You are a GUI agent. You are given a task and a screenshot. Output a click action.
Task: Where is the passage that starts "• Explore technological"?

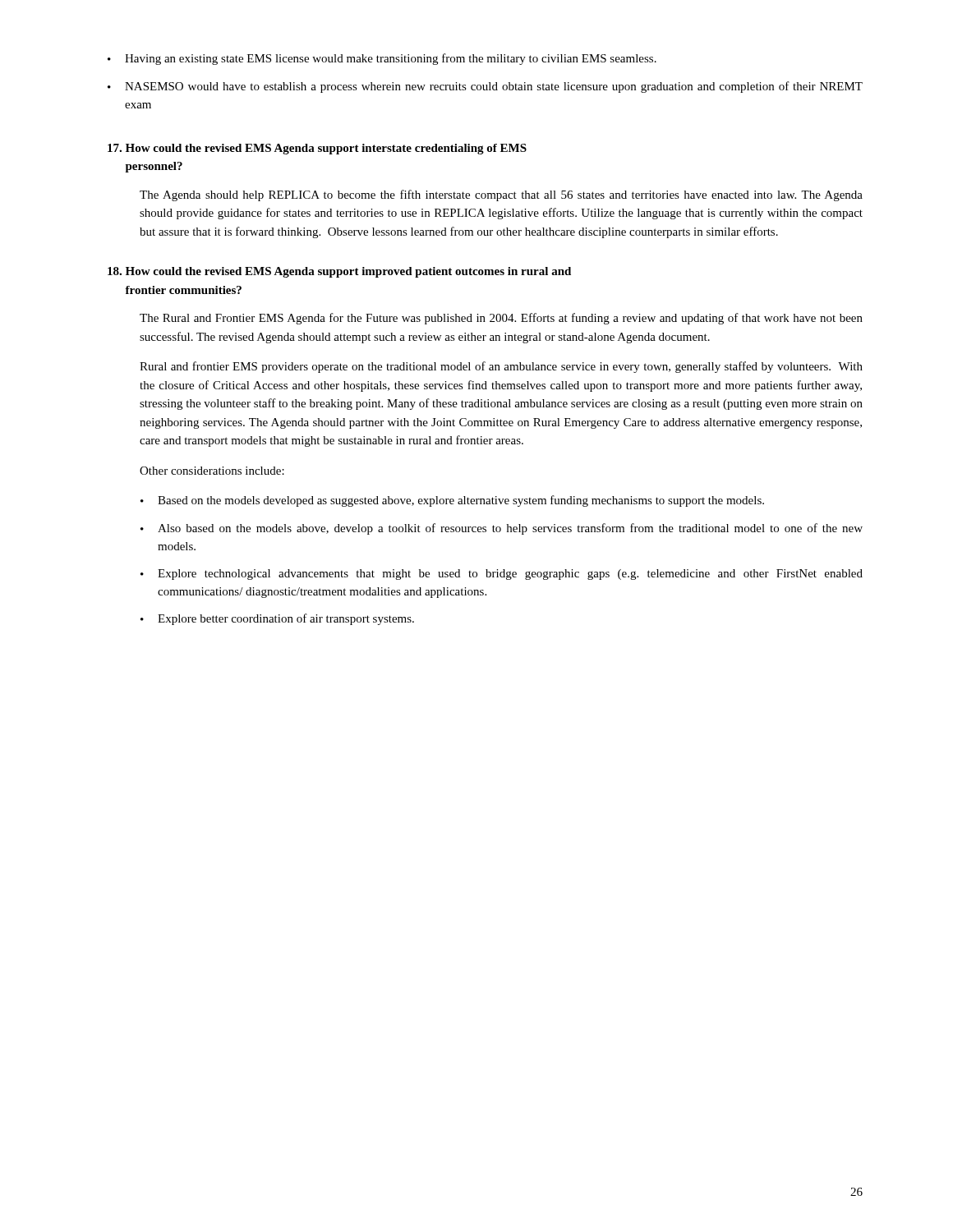coord(501,582)
